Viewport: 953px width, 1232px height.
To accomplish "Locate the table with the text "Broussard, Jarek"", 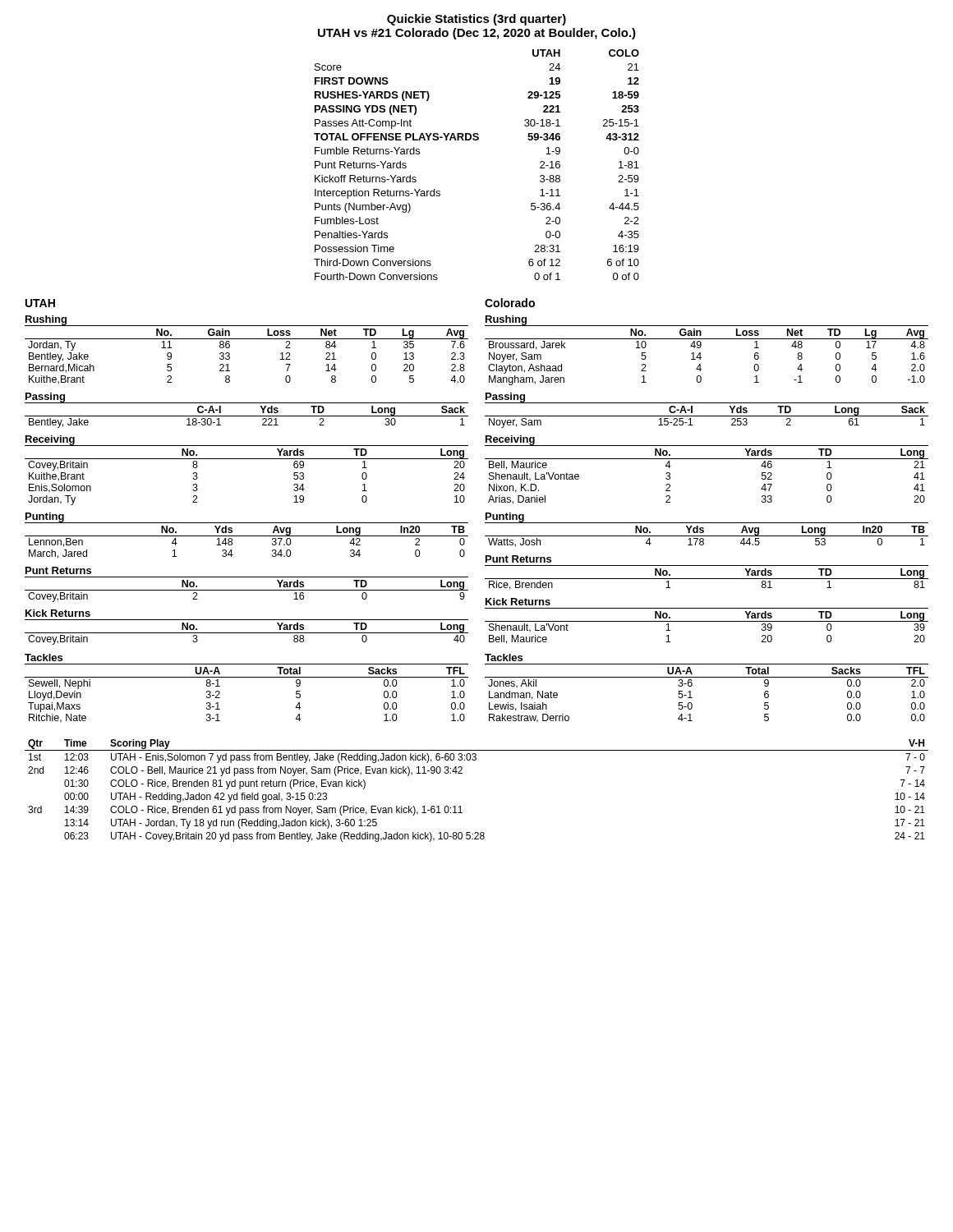I will (707, 349).
